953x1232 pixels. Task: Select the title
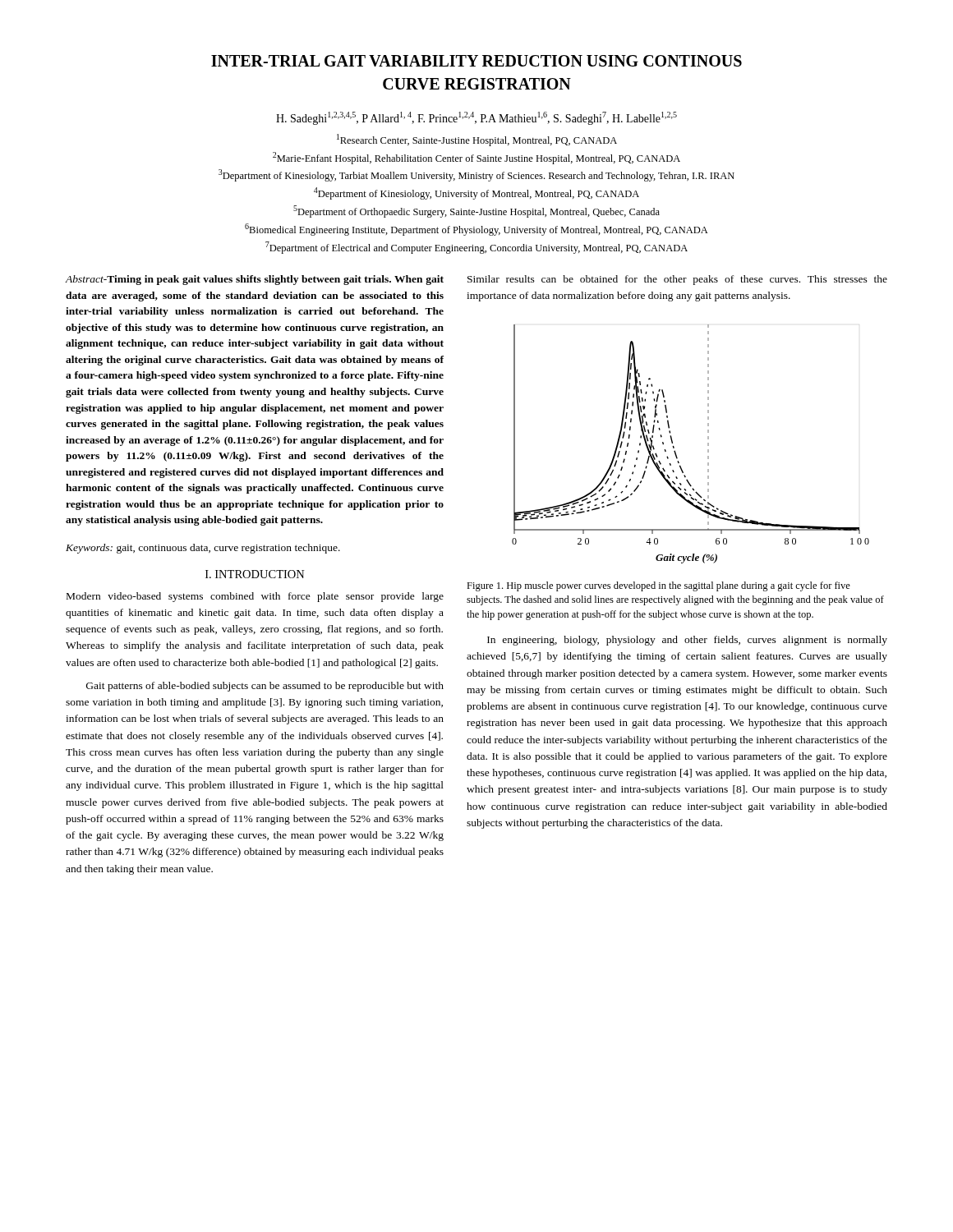tap(476, 72)
